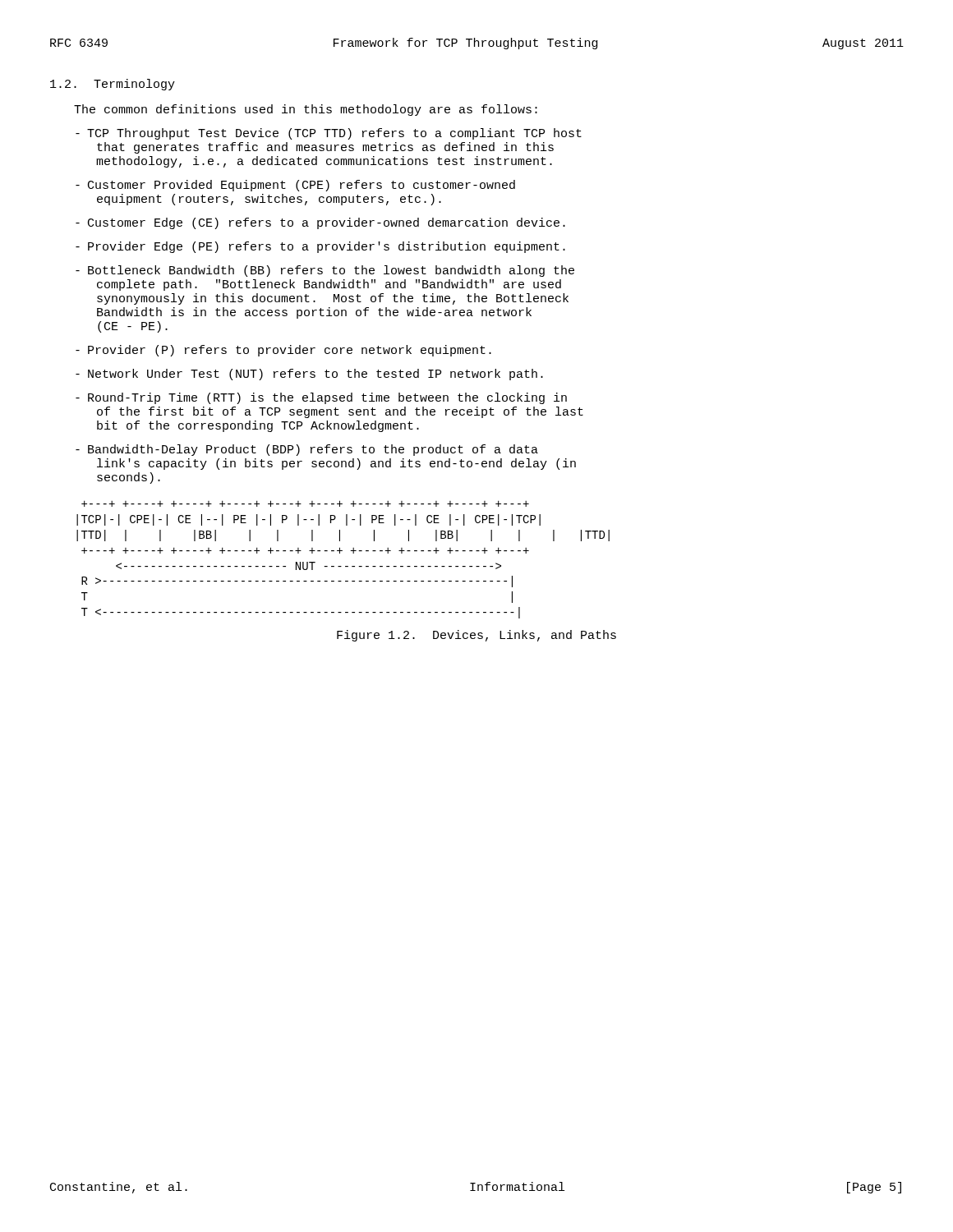Select the element starting "- Customer Edge (CE)"
953x1232 pixels.
click(321, 224)
